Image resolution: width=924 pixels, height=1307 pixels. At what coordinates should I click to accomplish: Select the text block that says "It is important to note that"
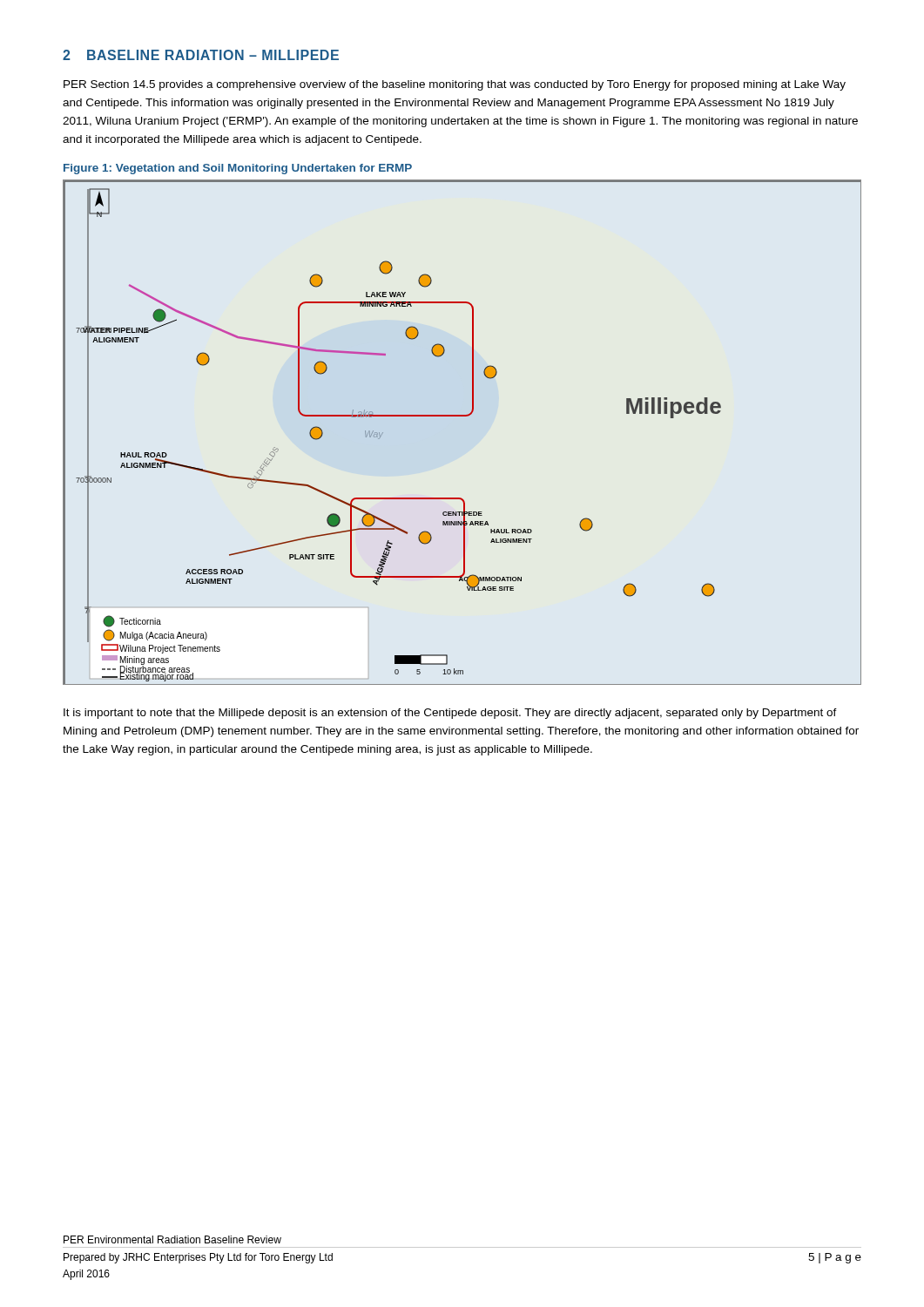tap(461, 730)
